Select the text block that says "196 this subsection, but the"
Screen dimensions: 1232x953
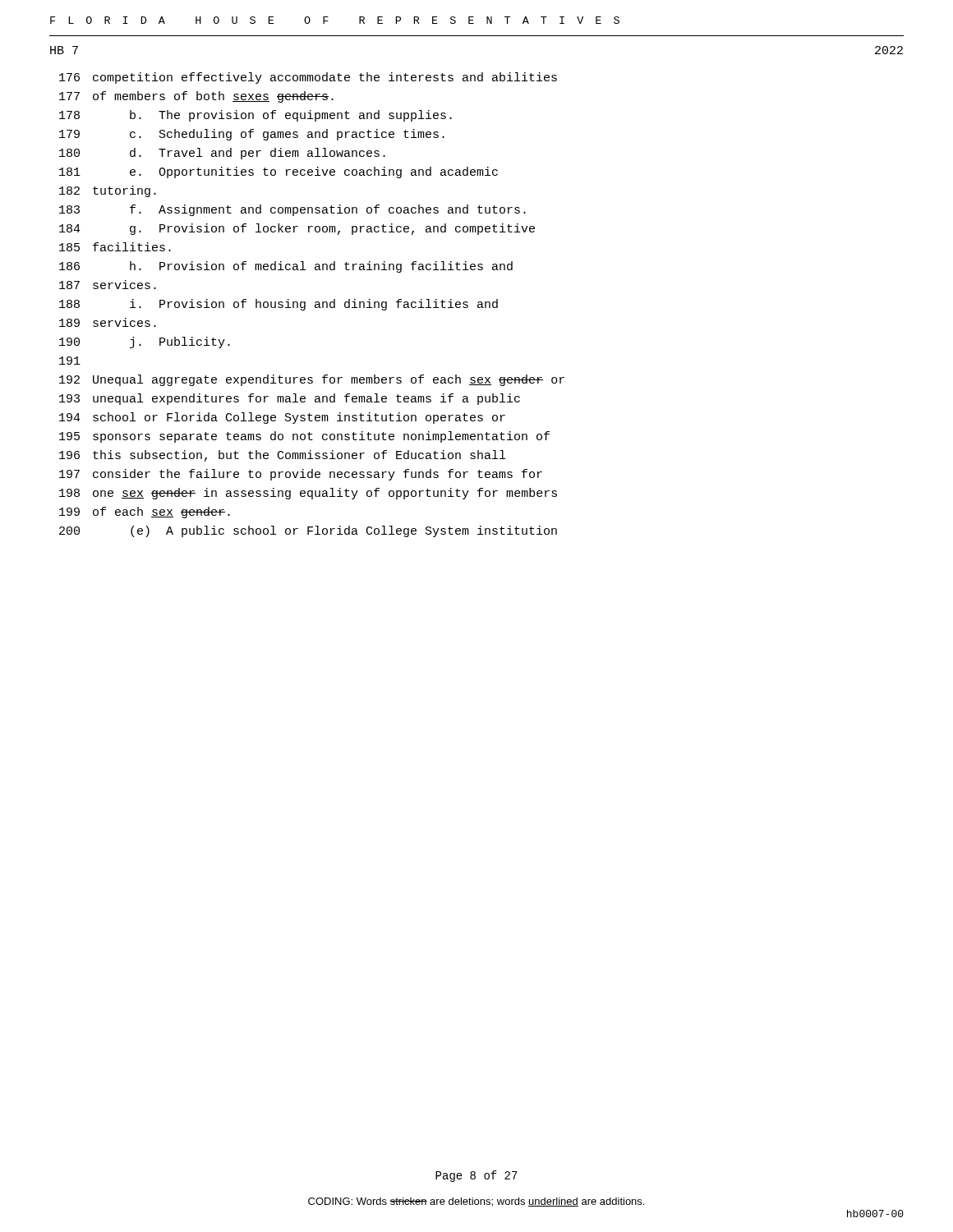pyautogui.click(x=278, y=456)
